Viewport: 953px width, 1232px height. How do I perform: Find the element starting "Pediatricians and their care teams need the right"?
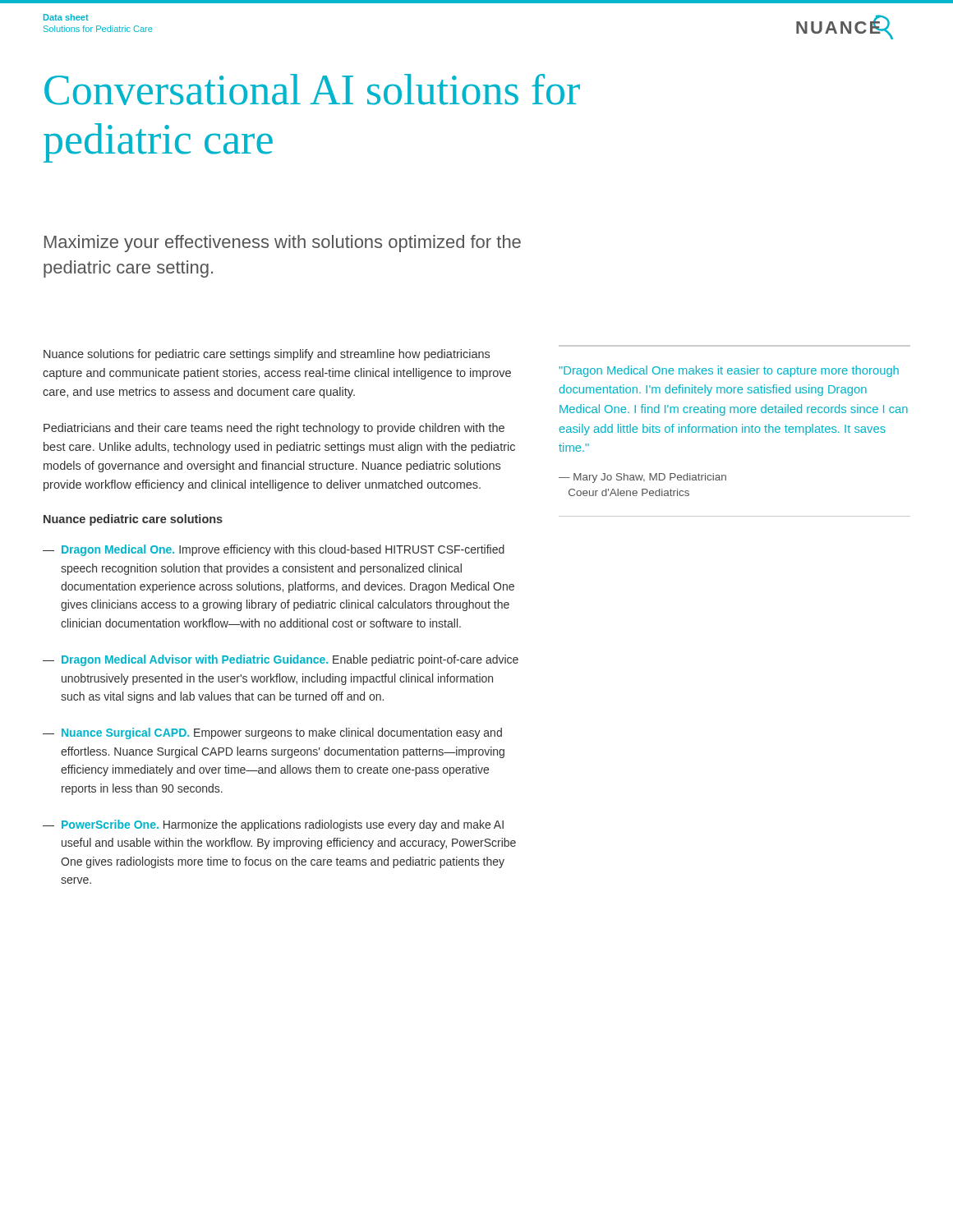pos(281,457)
